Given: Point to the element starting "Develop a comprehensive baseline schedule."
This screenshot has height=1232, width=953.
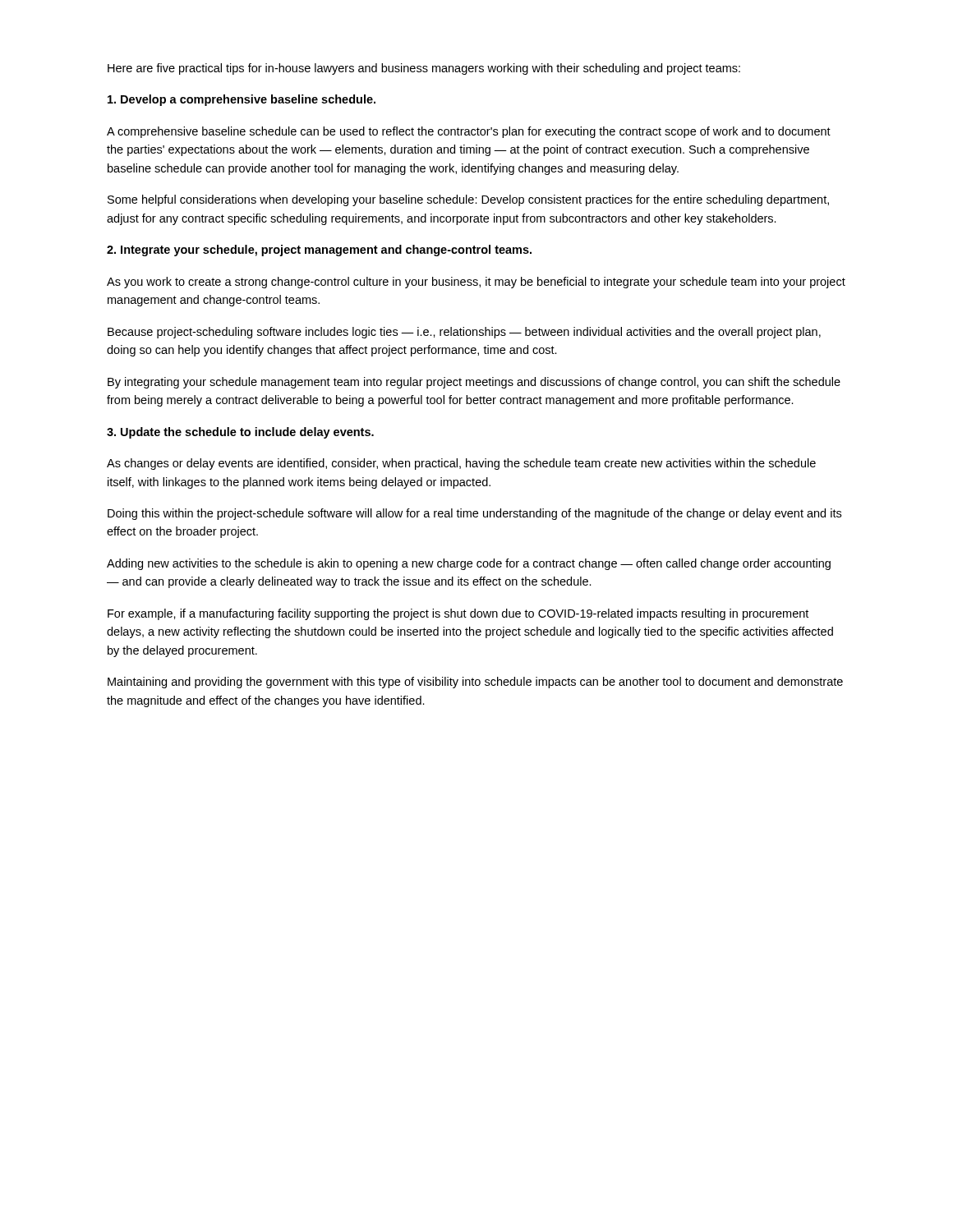Looking at the screenshot, I should [x=242, y=100].
